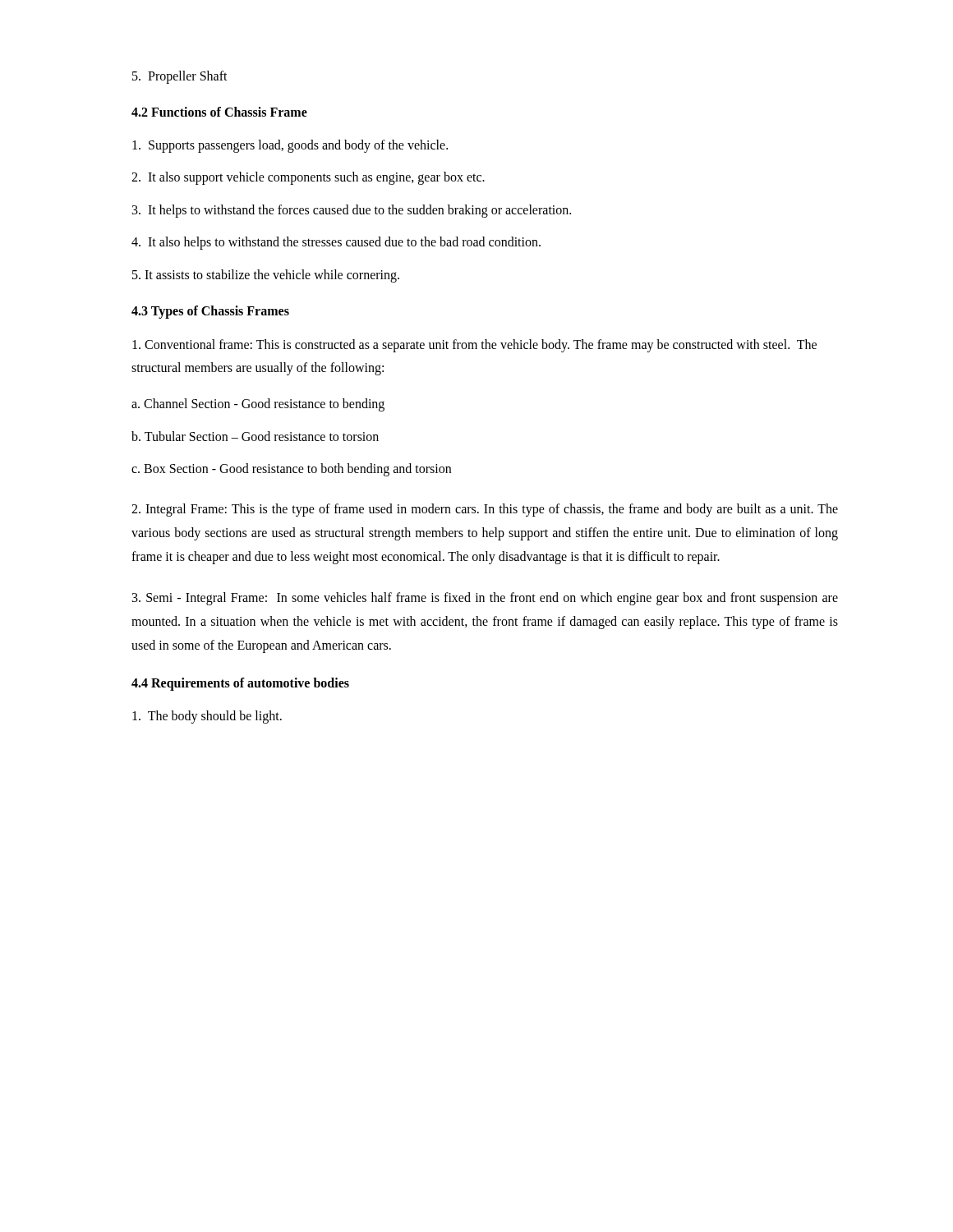
Task: Where is the passage that starts "Semi - Integral Frame:"?
Action: pos(485,621)
